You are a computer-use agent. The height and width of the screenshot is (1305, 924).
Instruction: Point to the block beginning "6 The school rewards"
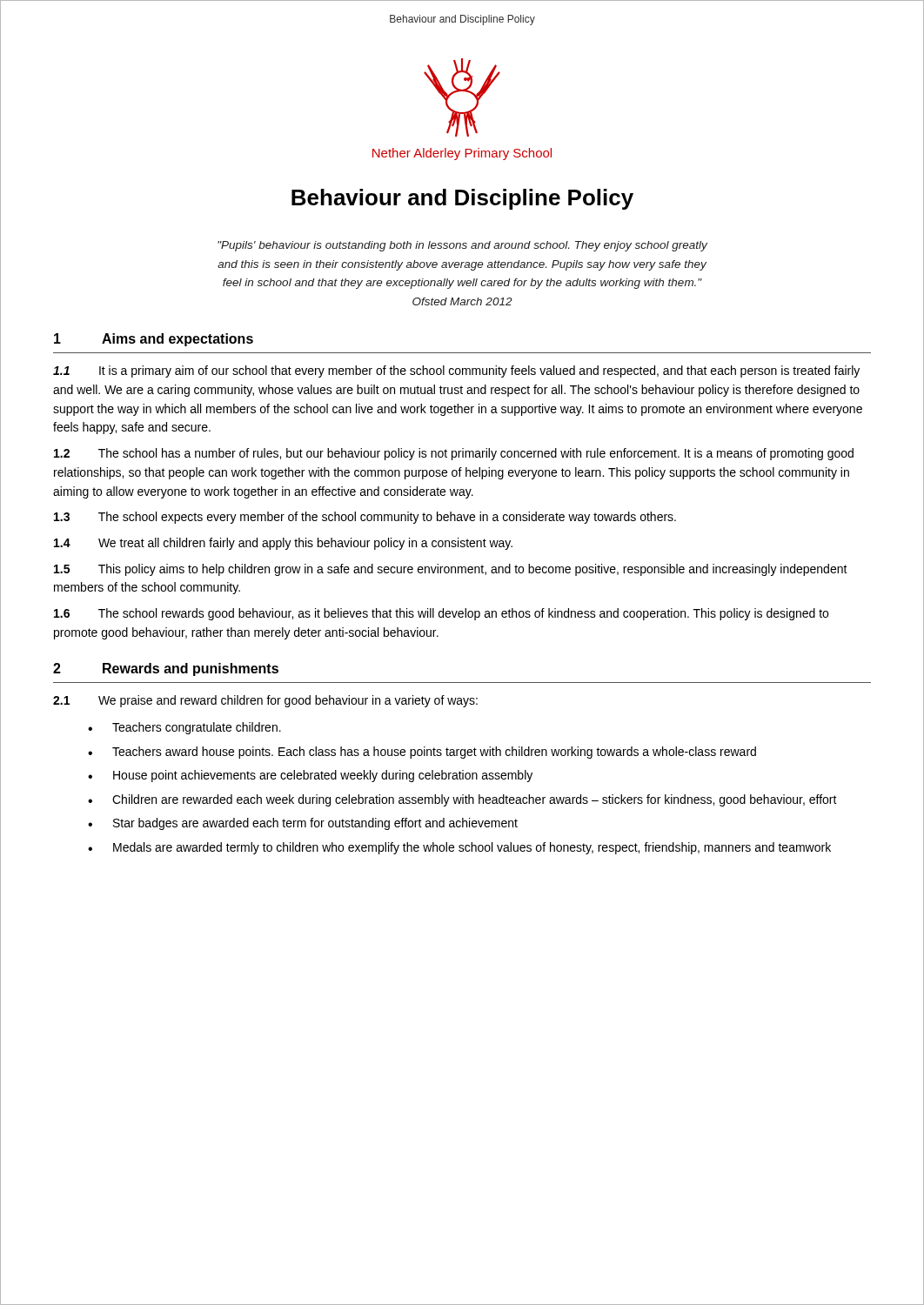pyautogui.click(x=441, y=622)
